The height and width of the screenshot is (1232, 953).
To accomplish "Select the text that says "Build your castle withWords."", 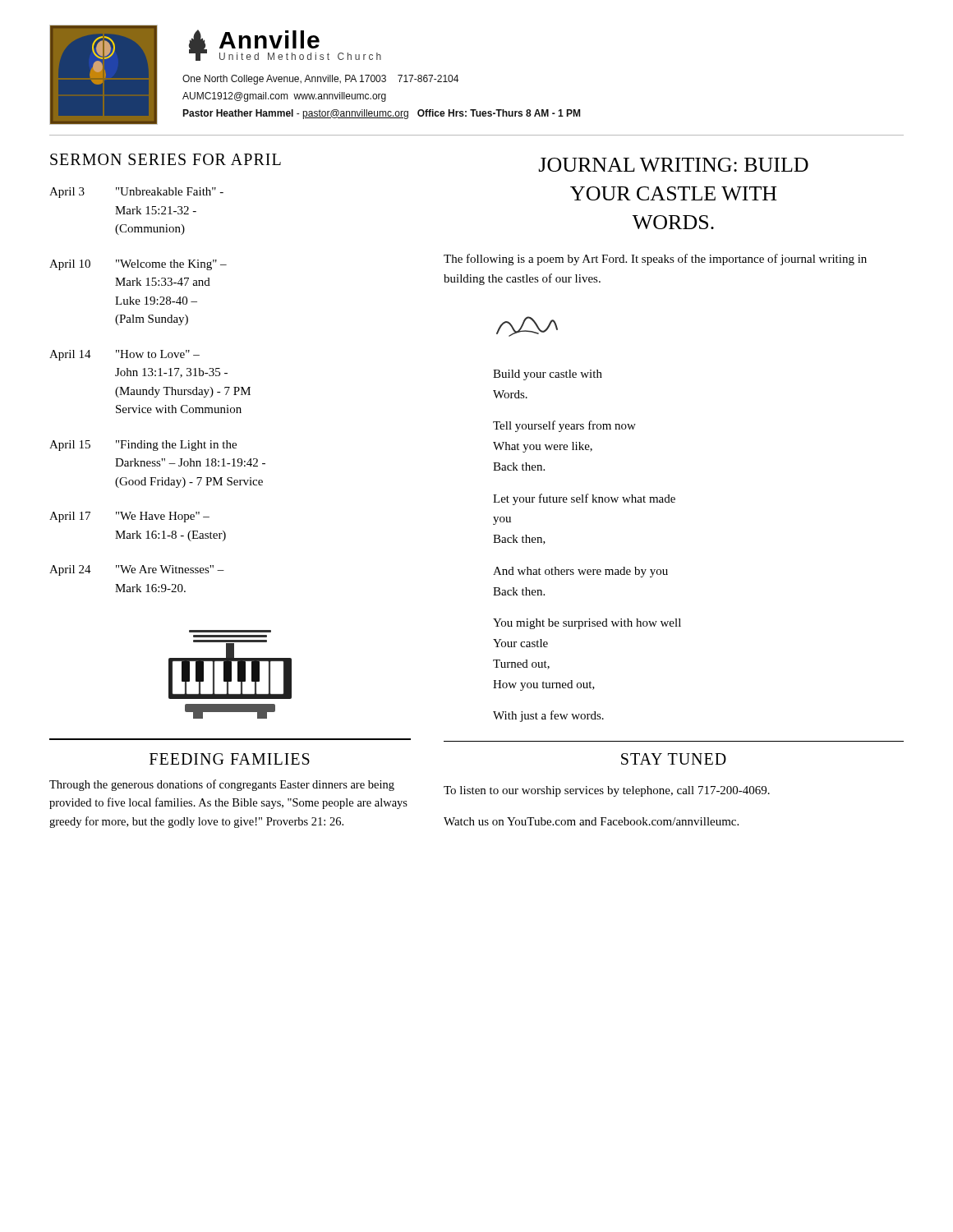I will (547, 384).
